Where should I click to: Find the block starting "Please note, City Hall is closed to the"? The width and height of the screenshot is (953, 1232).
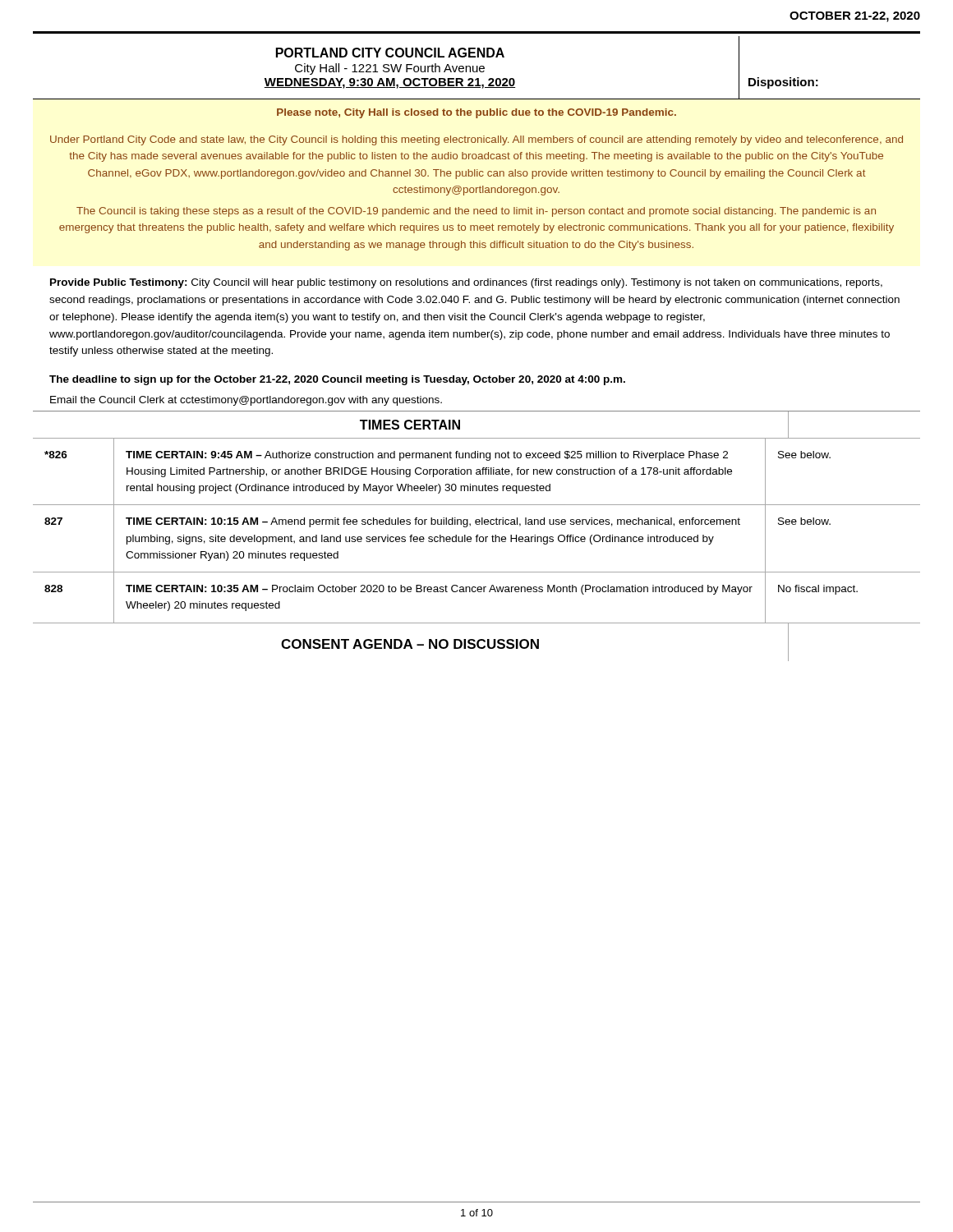pyautogui.click(x=476, y=112)
